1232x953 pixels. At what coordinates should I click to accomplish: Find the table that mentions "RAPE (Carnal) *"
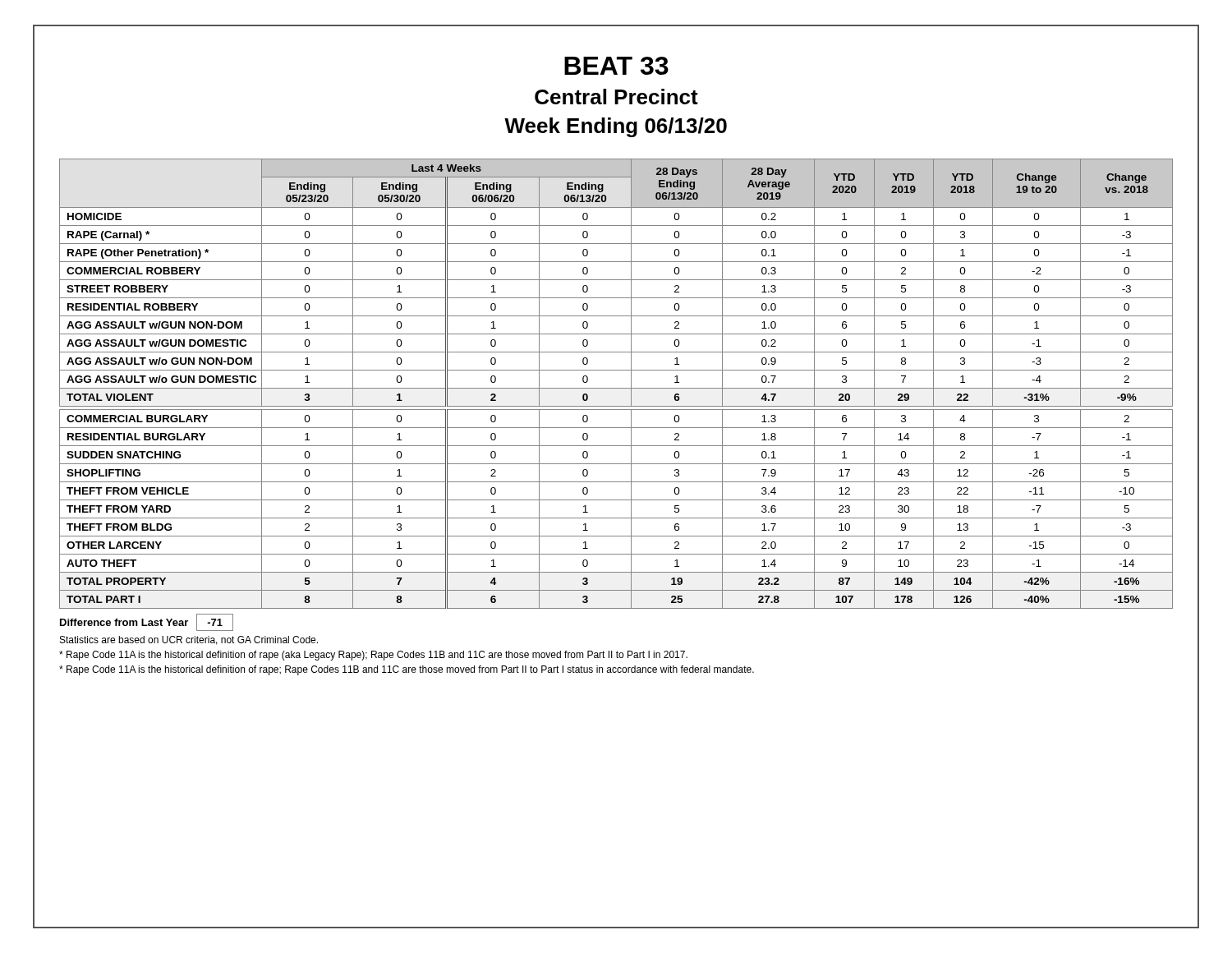pyautogui.click(x=616, y=384)
